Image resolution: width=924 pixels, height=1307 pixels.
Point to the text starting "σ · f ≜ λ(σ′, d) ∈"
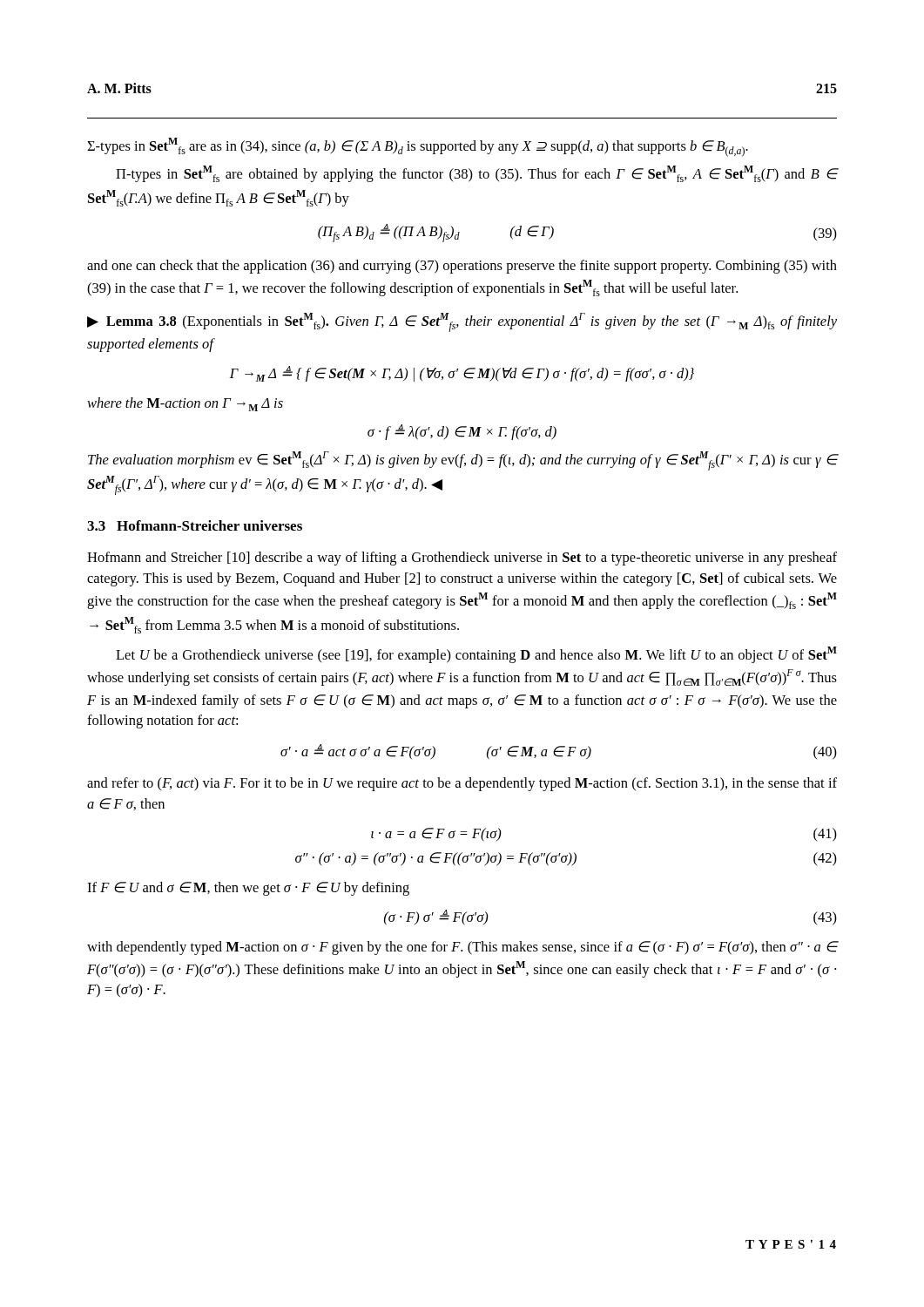(x=462, y=432)
